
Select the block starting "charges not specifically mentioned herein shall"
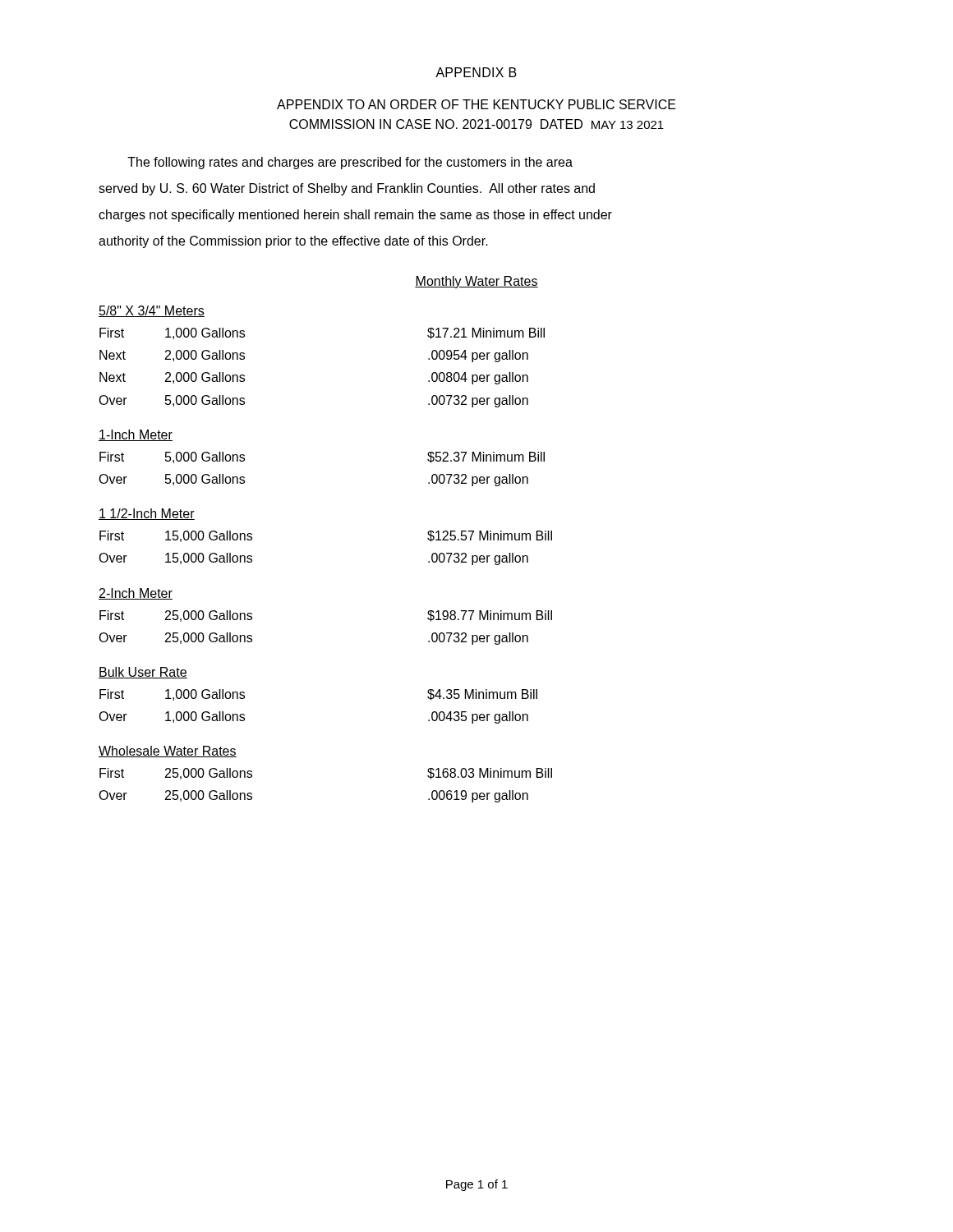pyautogui.click(x=355, y=215)
